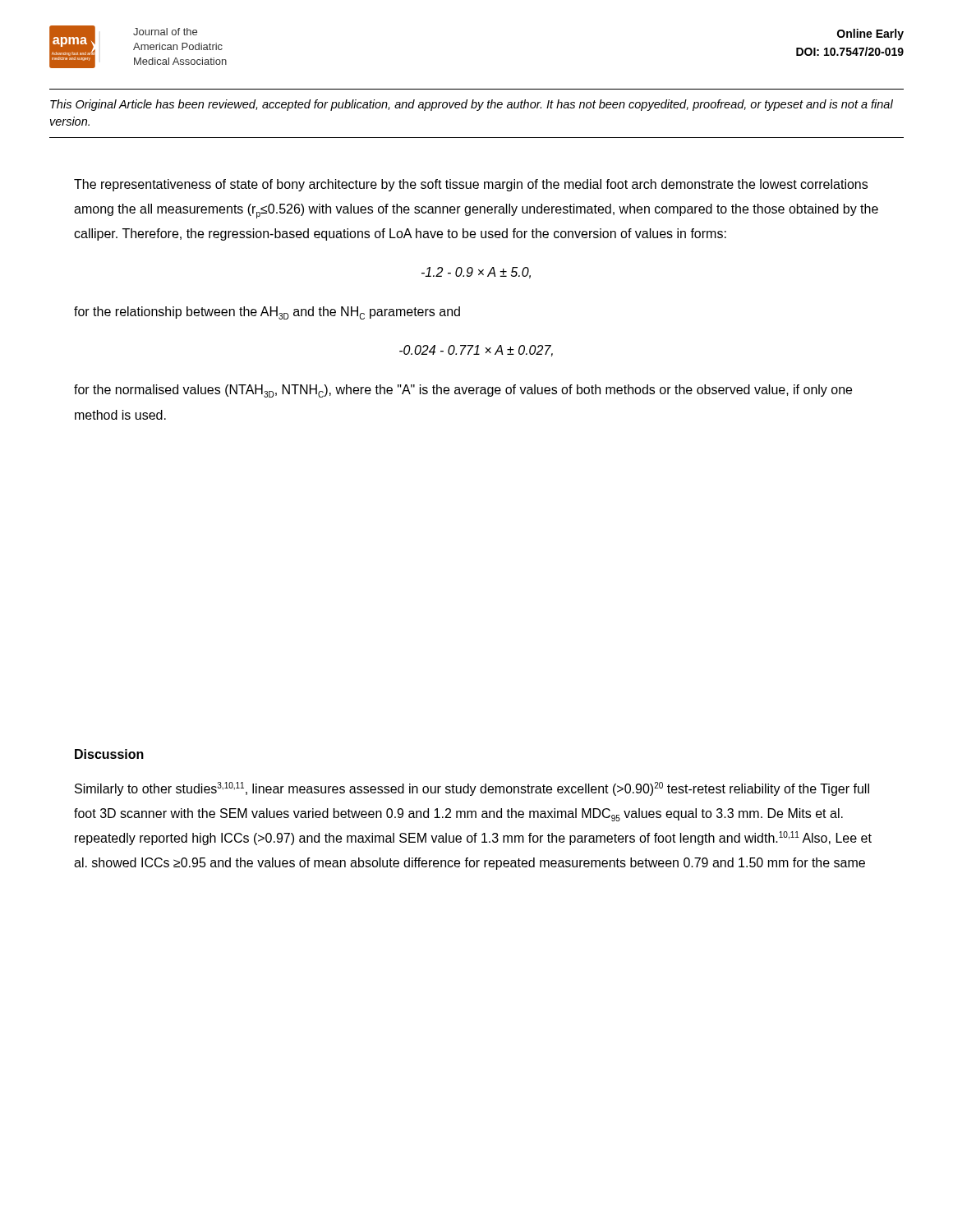Image resolution: width=953 pixels, height=1232 pixels.
Task: Locate the block of text that opens with "for the relationship between"
Action: click(x=267, y=313)
